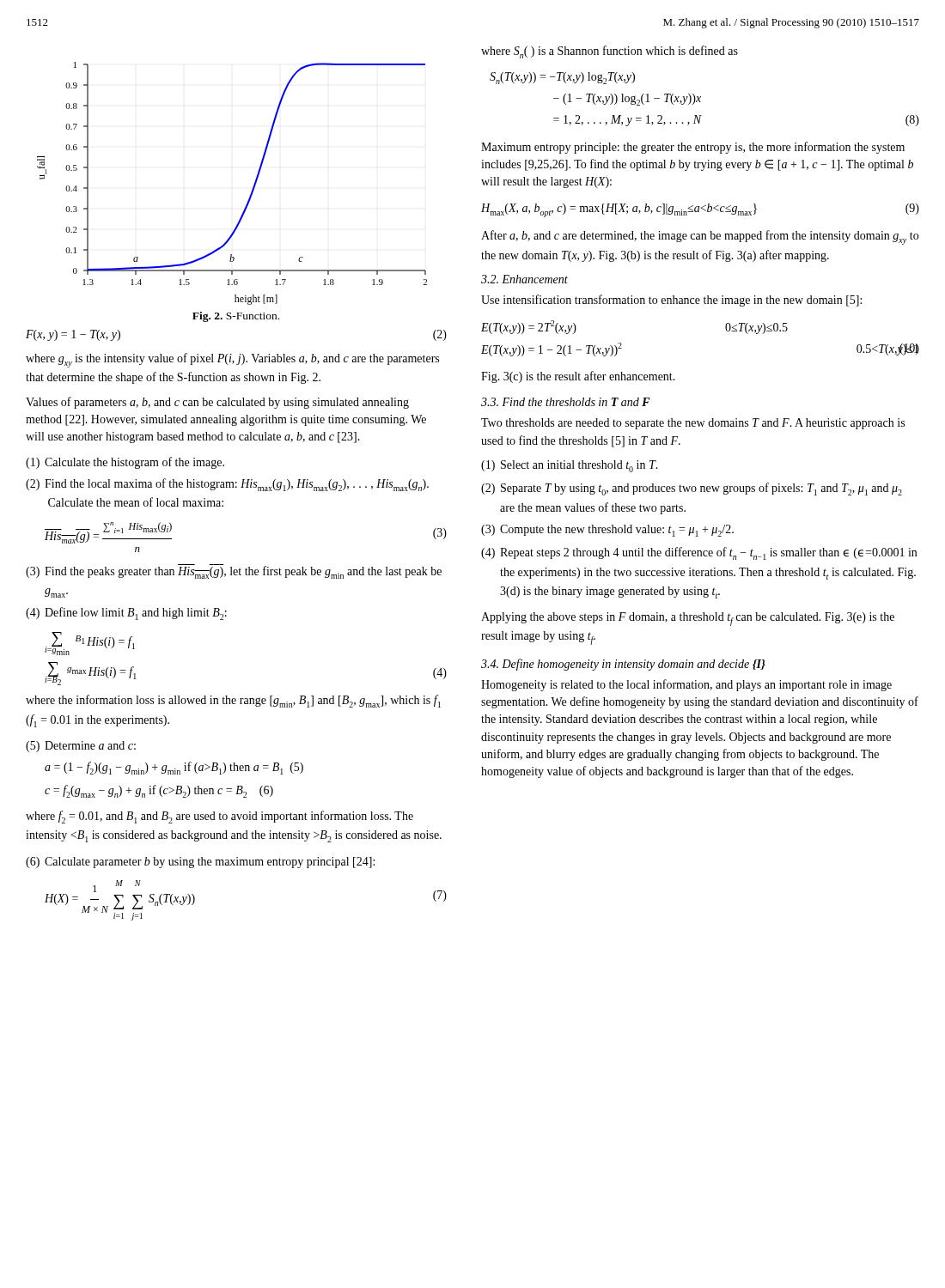Image resolution: width=945 pixels, height=1288 pixels.
Task: Locate the formula that opens with "c = f2(gmax −"
Action: (x=159, y=792)
